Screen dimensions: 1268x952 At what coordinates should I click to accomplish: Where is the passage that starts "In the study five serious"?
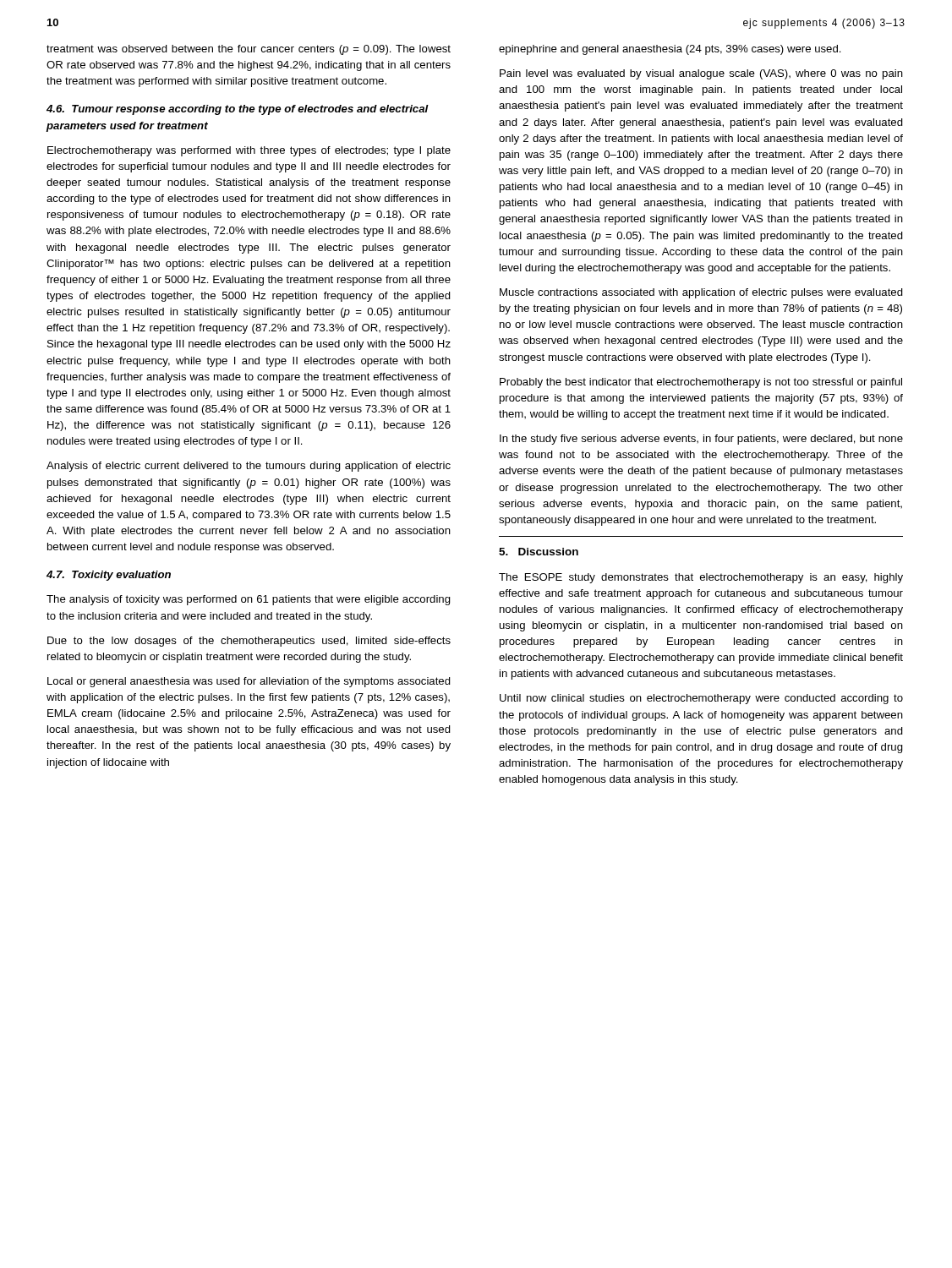click(x=701, y=479)
